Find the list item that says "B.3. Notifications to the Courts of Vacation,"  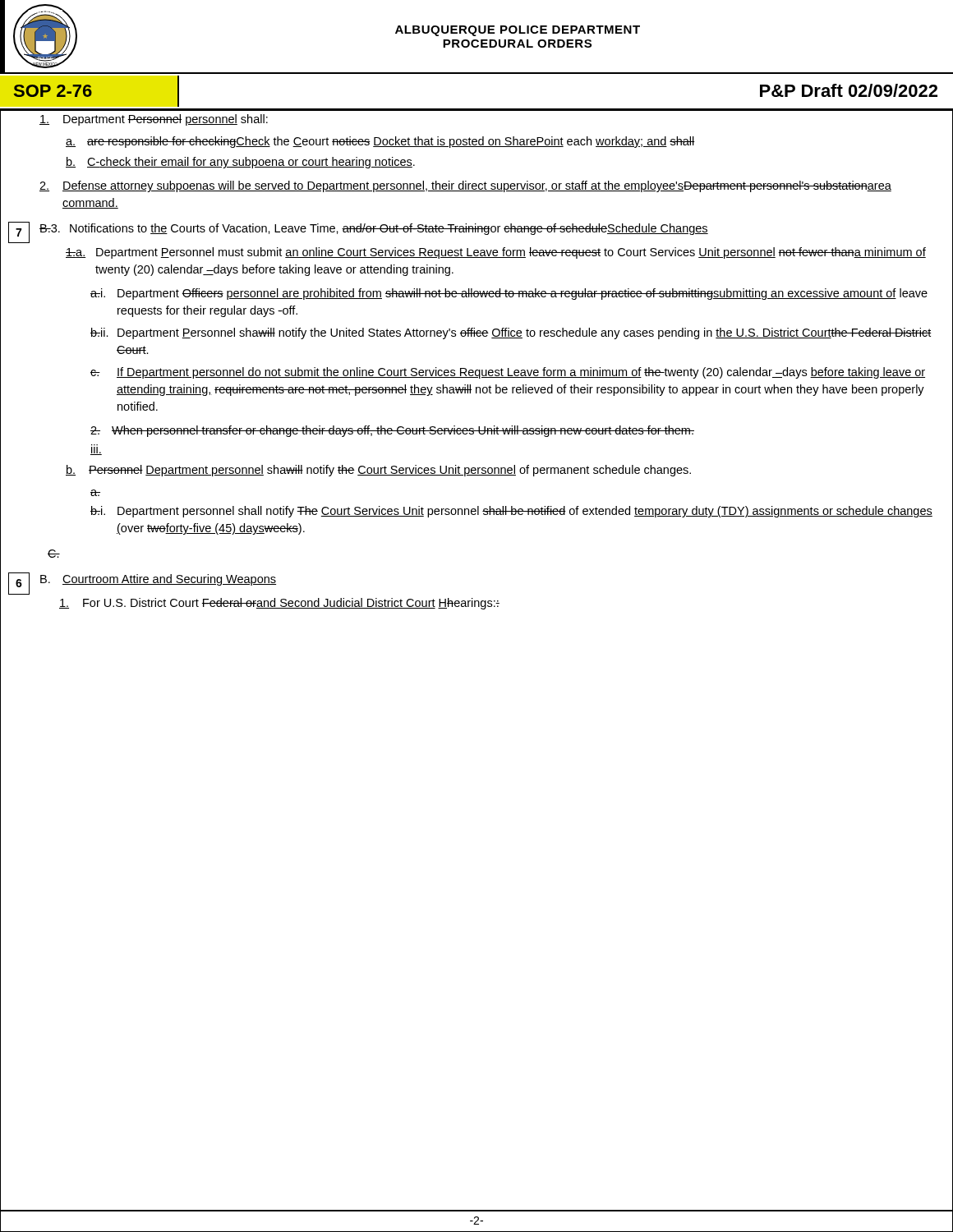374,229
